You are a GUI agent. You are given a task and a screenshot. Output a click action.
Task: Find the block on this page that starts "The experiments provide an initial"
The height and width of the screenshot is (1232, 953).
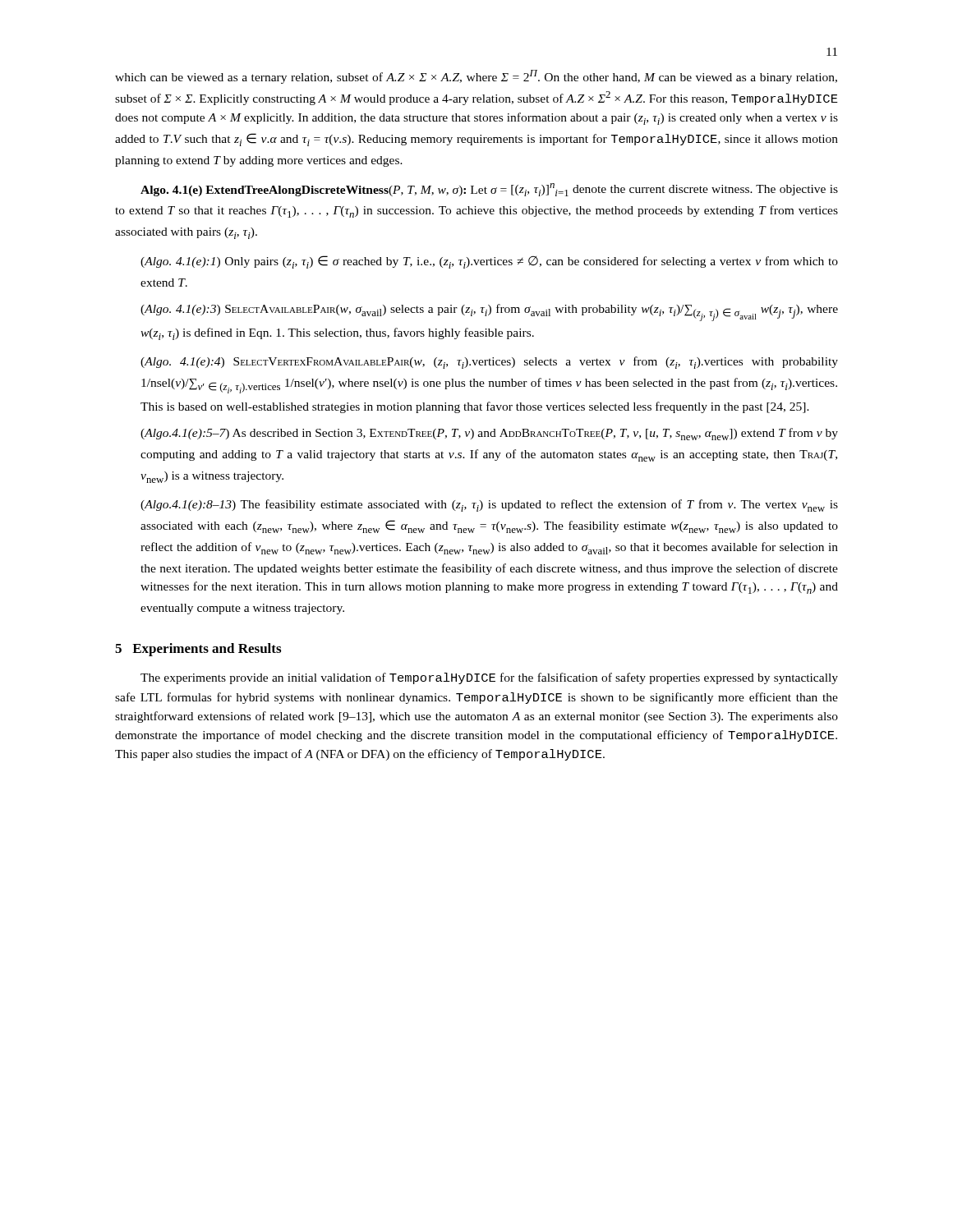pyautogui.click(x=476, y=716)
